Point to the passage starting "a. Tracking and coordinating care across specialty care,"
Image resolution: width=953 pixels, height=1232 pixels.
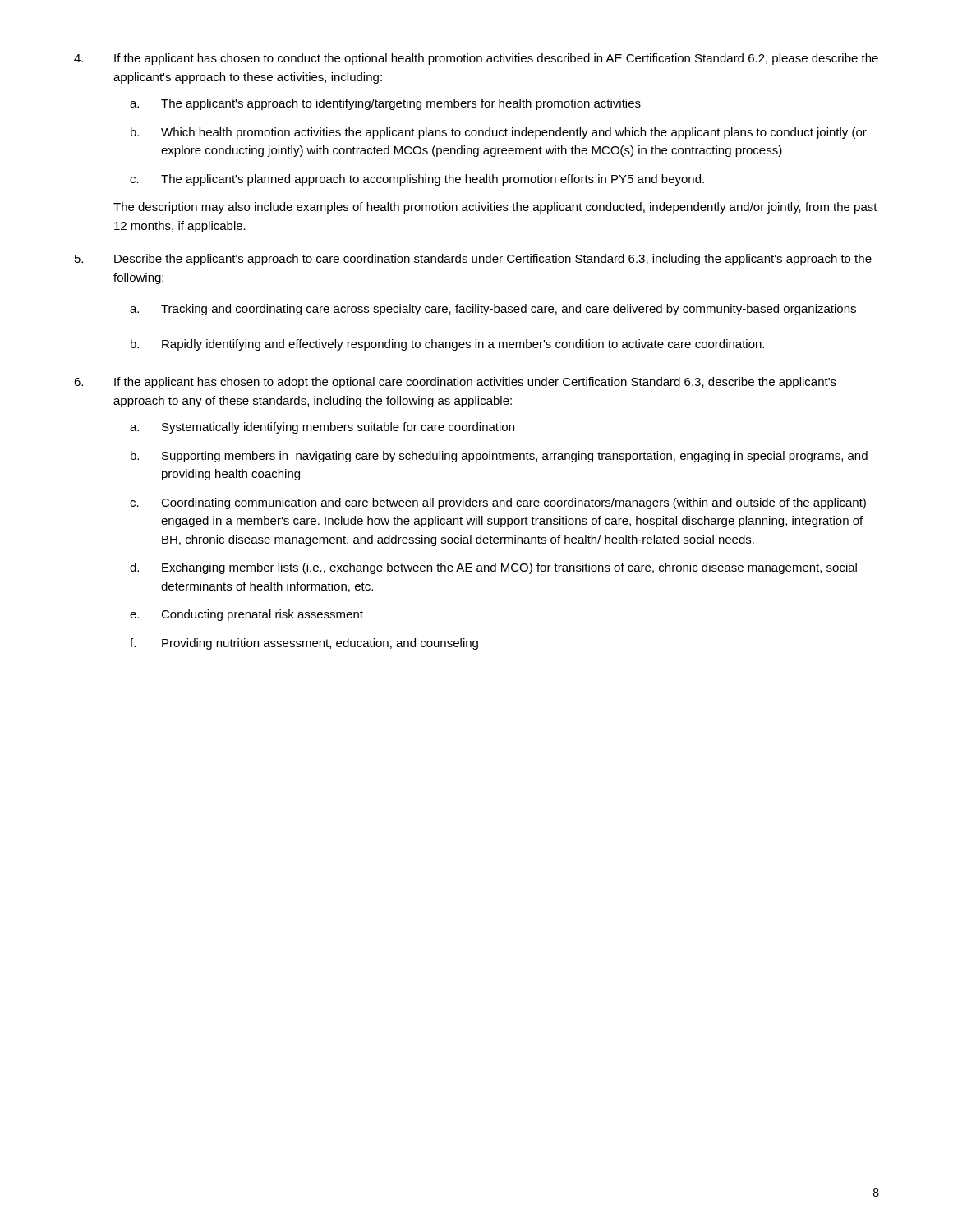(504, 309)
